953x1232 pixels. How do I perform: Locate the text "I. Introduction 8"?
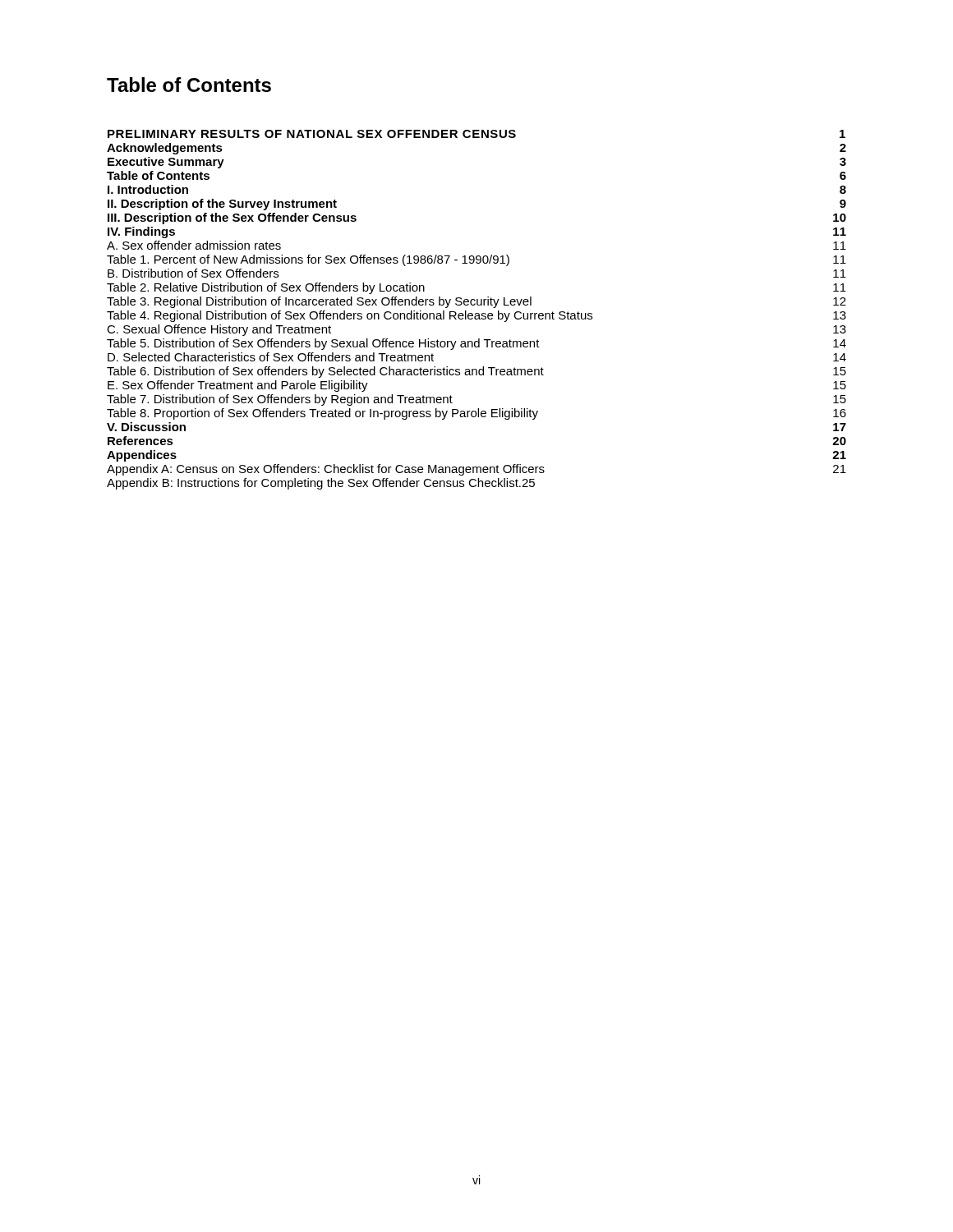(154, 189)
